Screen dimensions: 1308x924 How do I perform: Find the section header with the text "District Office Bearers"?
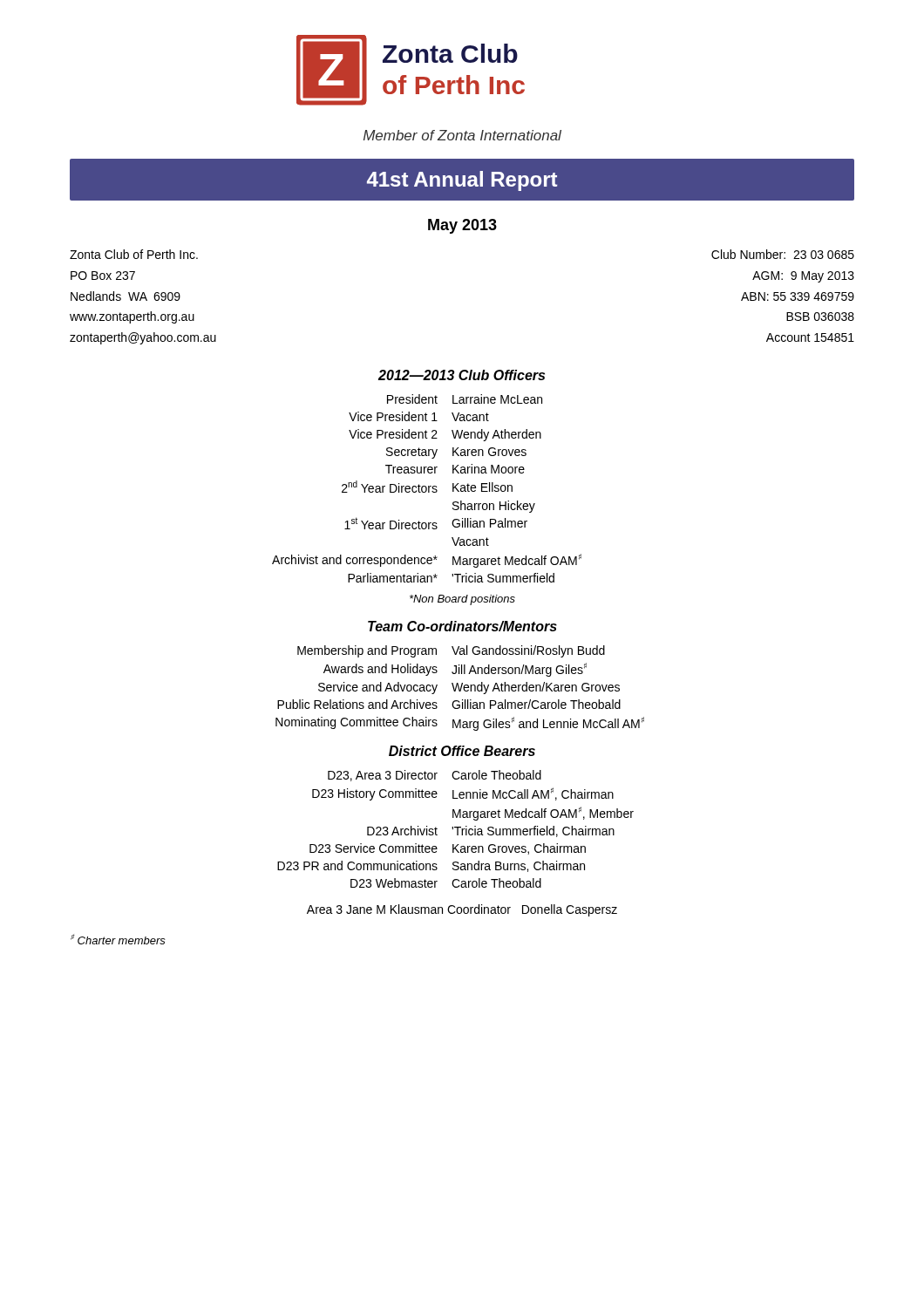(462, 751)
